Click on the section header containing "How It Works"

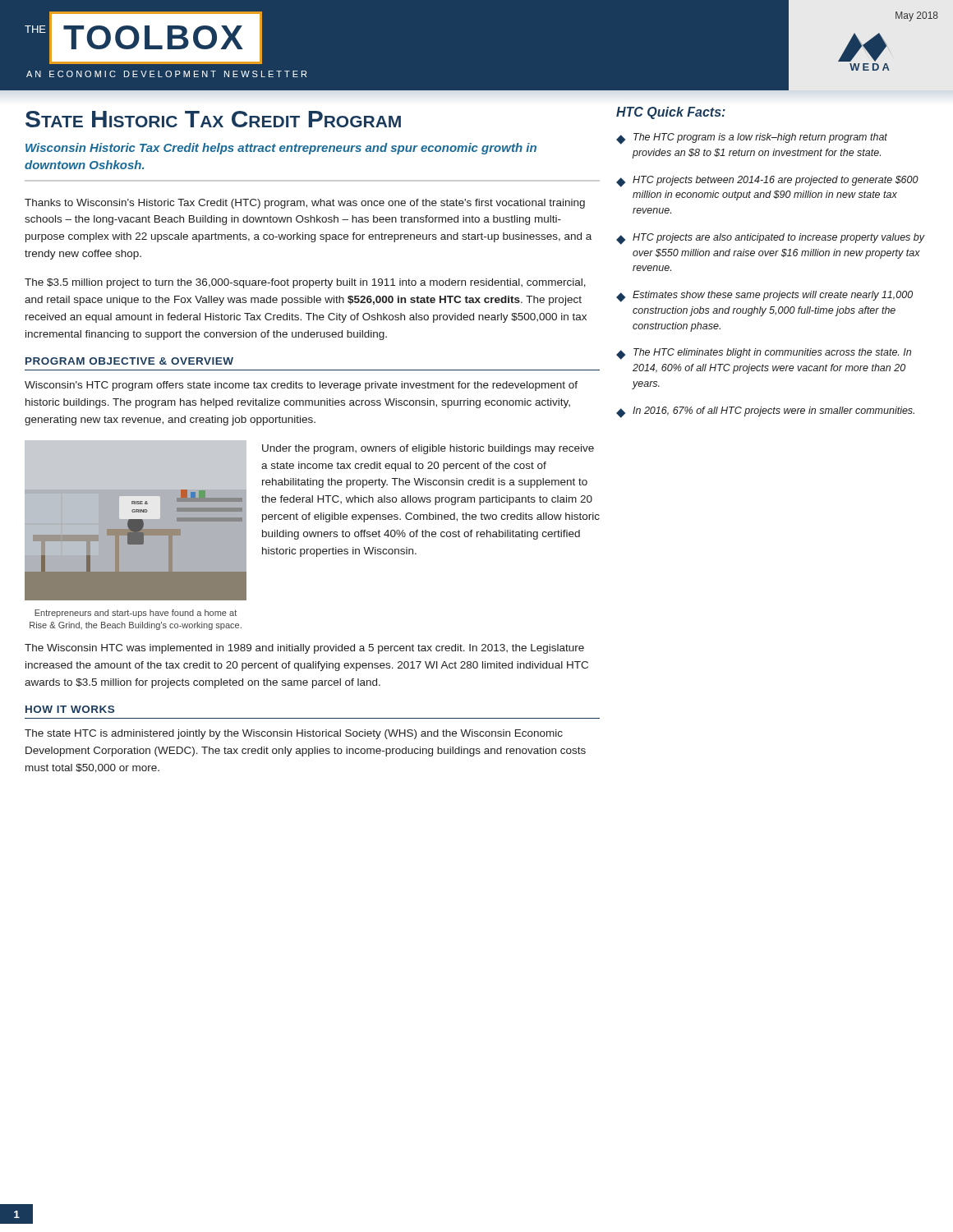pyautogui.click(x=70, y=709)
